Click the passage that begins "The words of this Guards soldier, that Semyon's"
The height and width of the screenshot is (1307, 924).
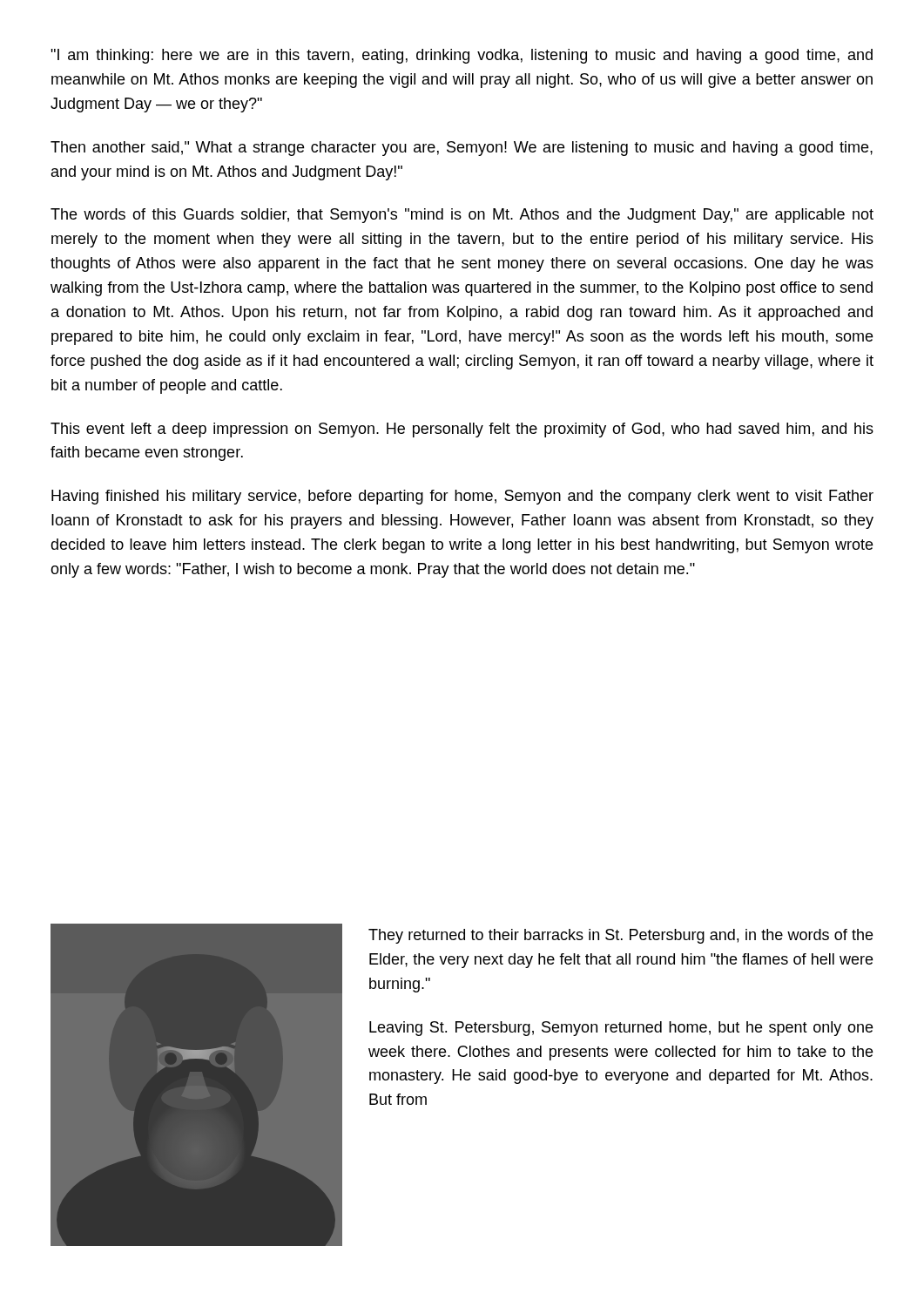(x=462, y=300)
